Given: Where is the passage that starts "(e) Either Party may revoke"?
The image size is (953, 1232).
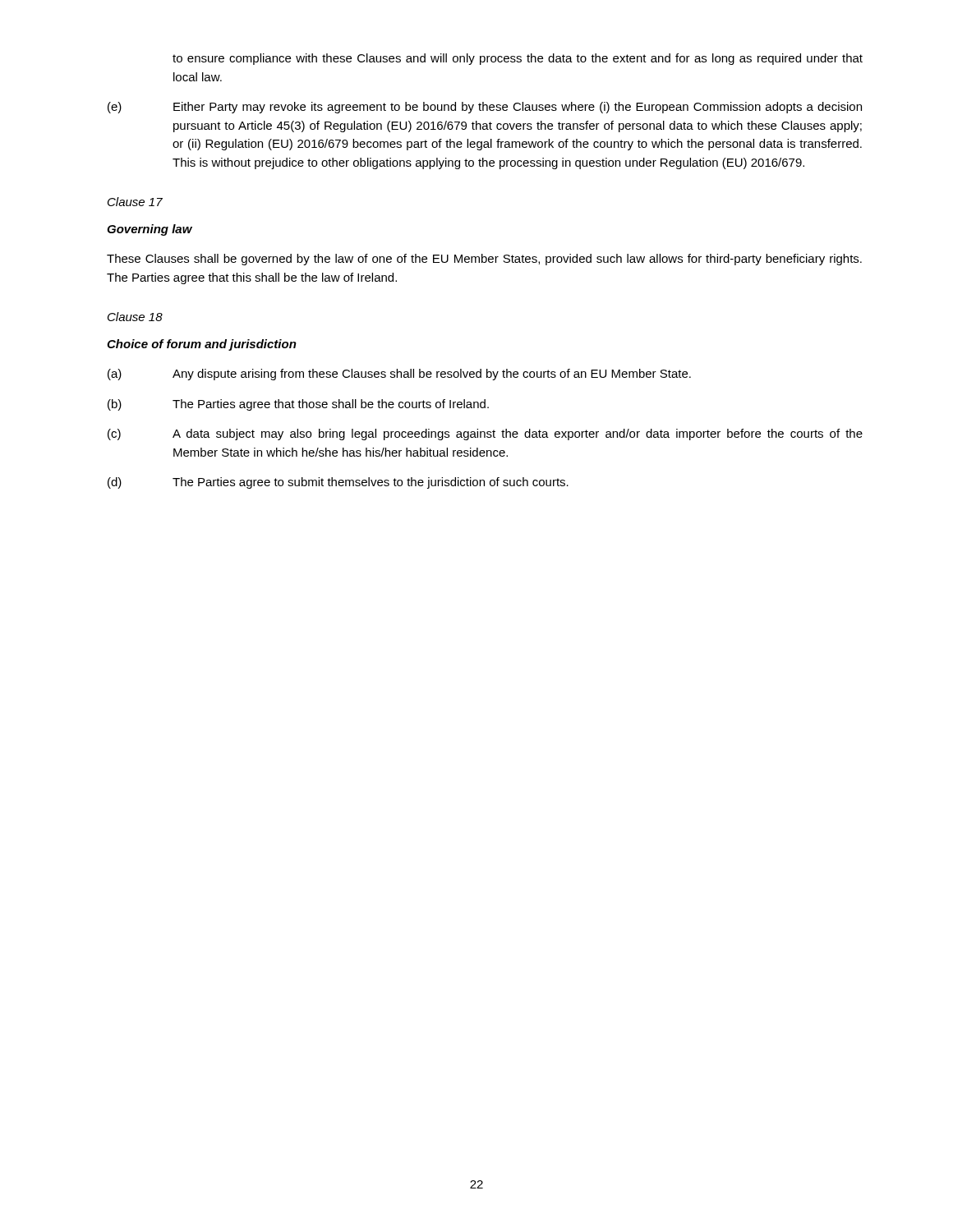Looking at the screenshot, I should pyautogui.click(x=485, y=135).
